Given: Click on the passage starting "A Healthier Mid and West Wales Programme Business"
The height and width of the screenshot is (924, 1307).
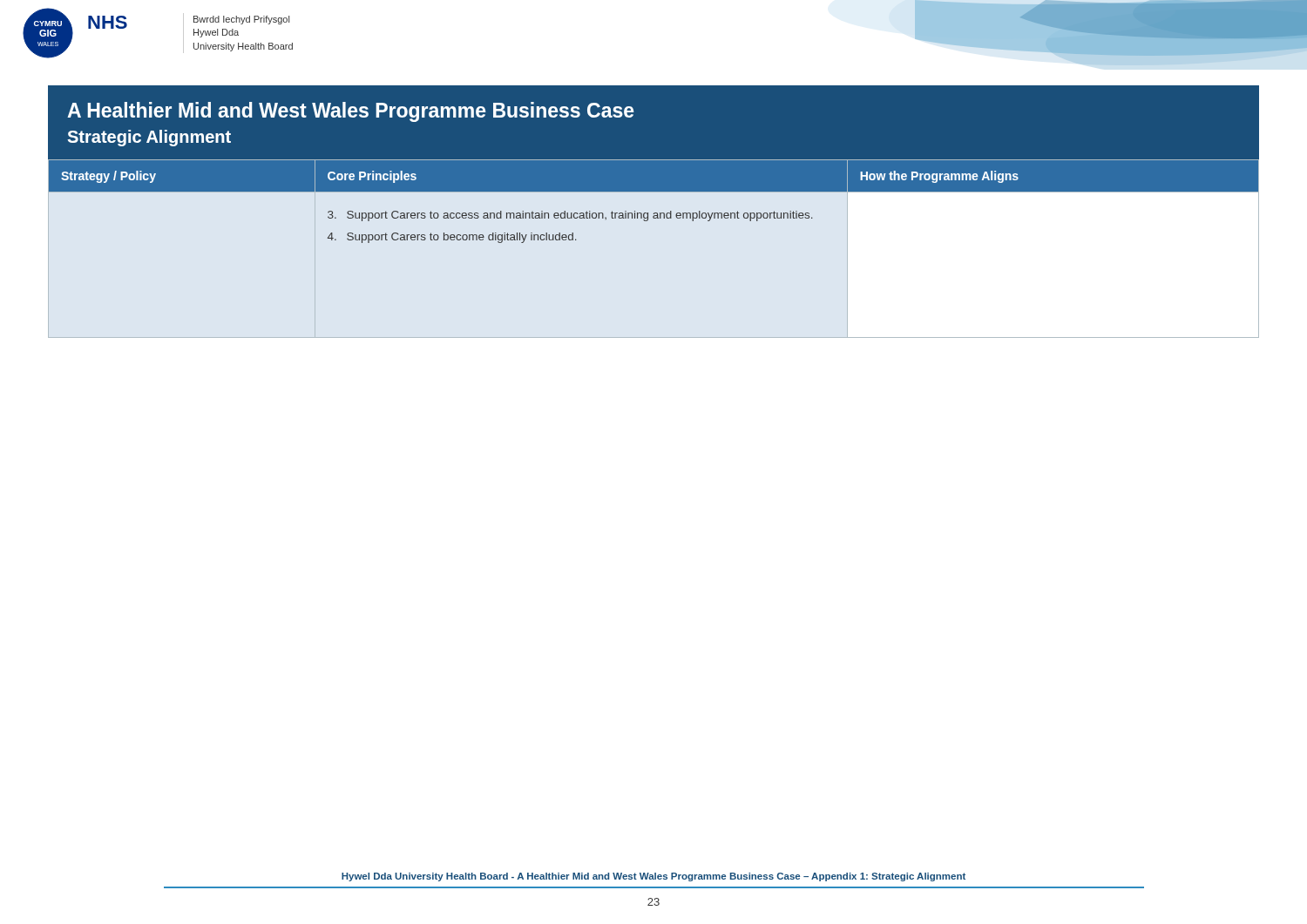Looking at the screenshot, I should tap(351, 112).
